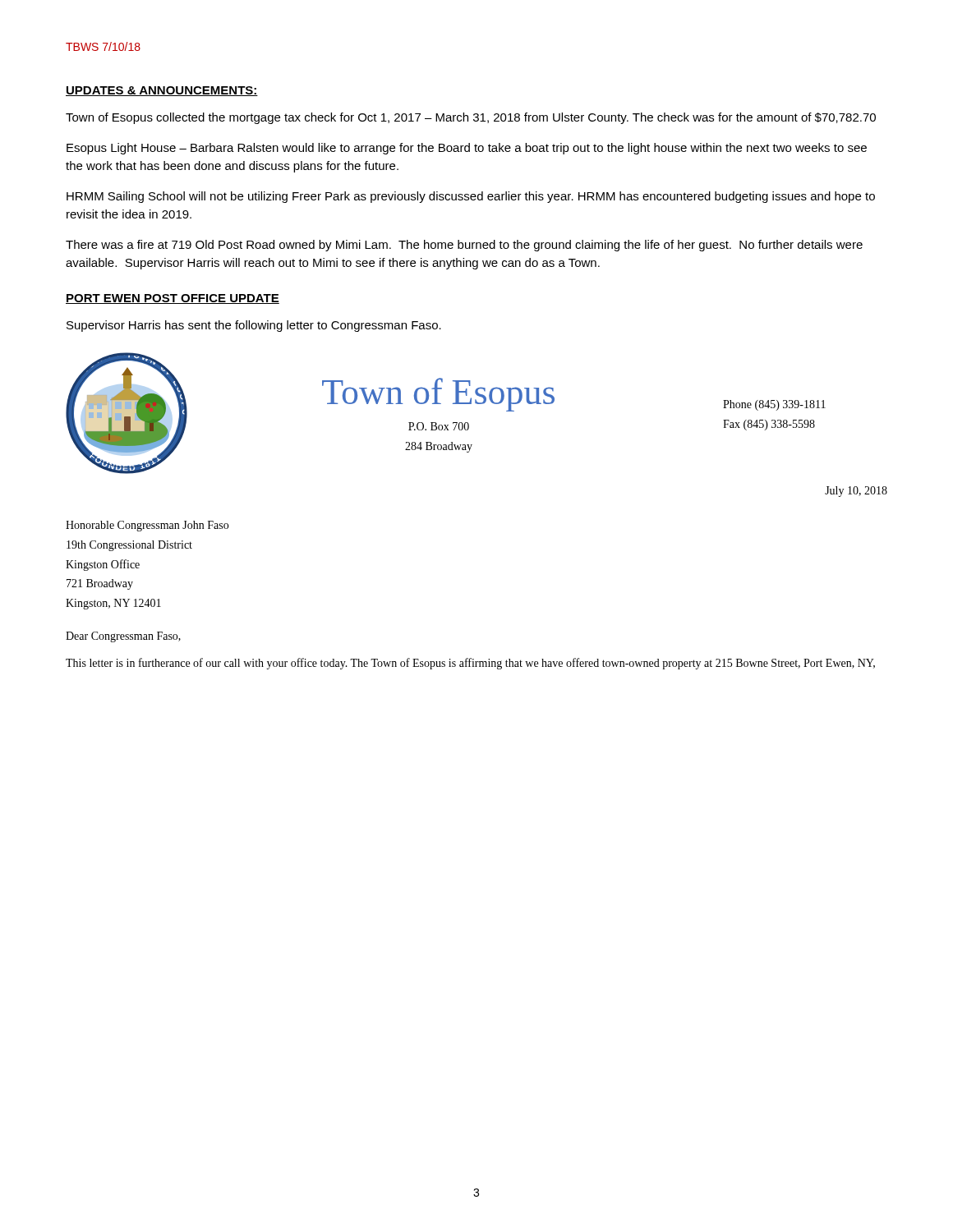Where is the passage that starts "HRMM Sailing School will not be utilizing"?
Image resolution: width=953 pixels, height=1232 pixels.
click(471, 205)
